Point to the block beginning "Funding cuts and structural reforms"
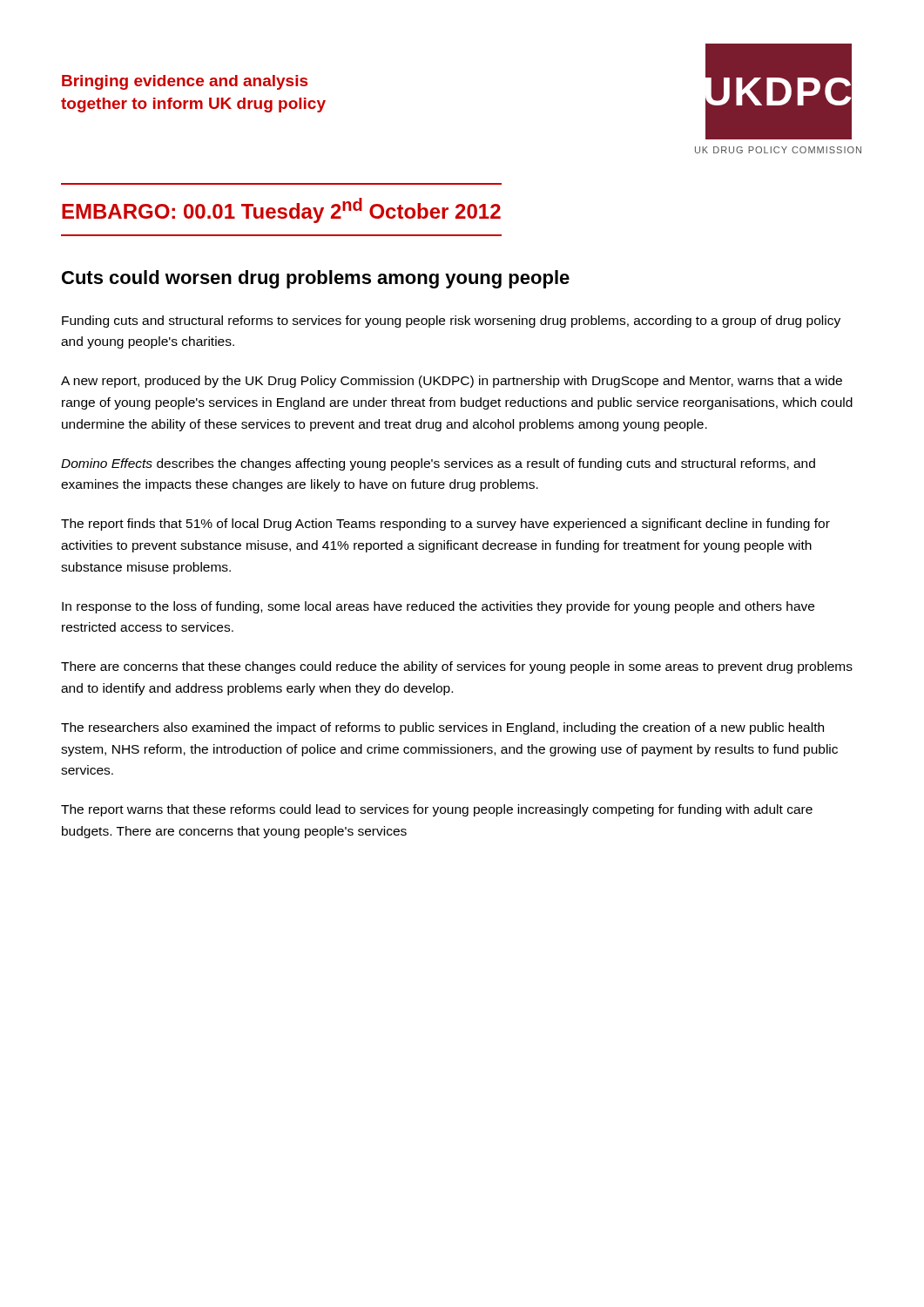 (451, 331)
